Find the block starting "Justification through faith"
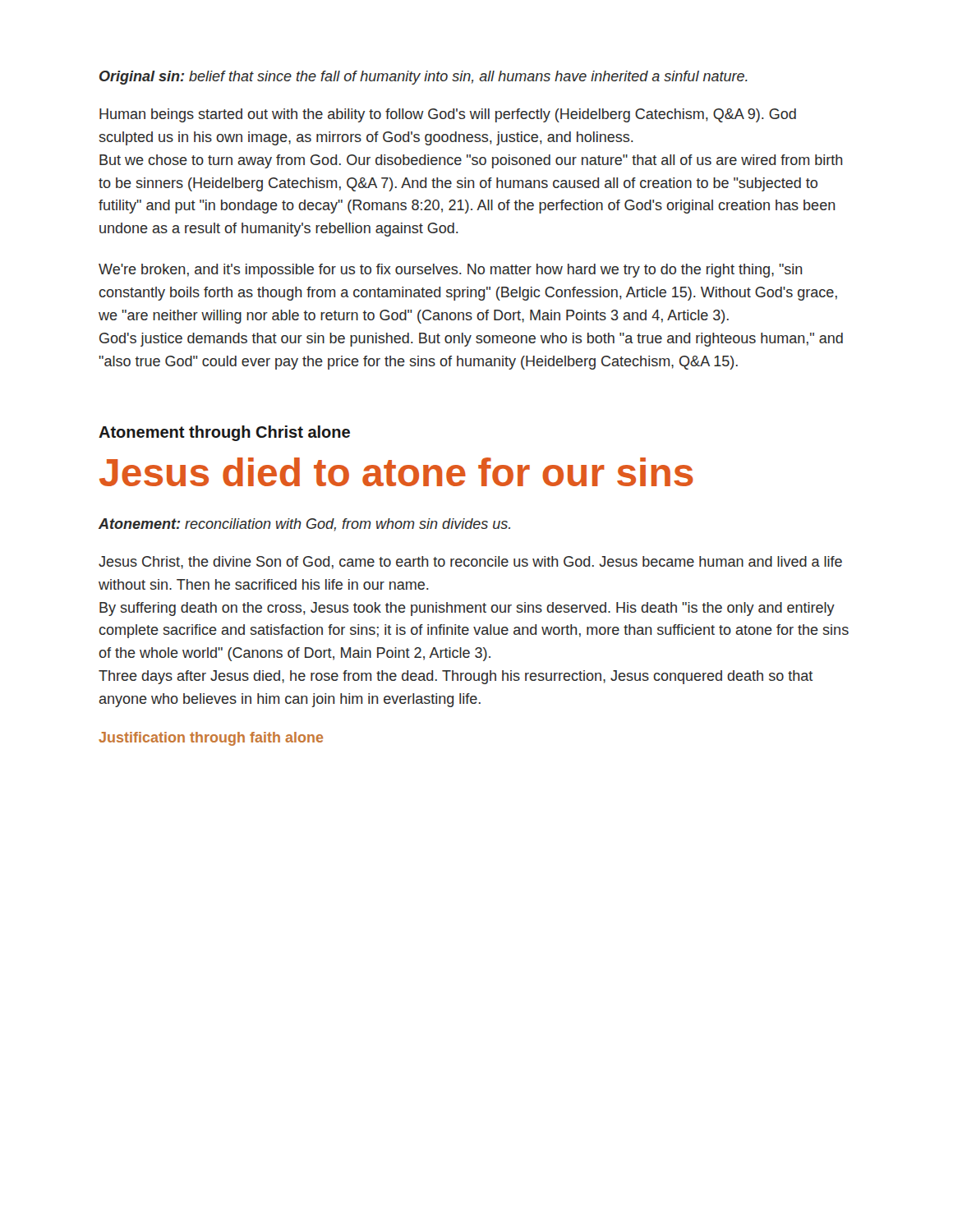 pos(211,739)
